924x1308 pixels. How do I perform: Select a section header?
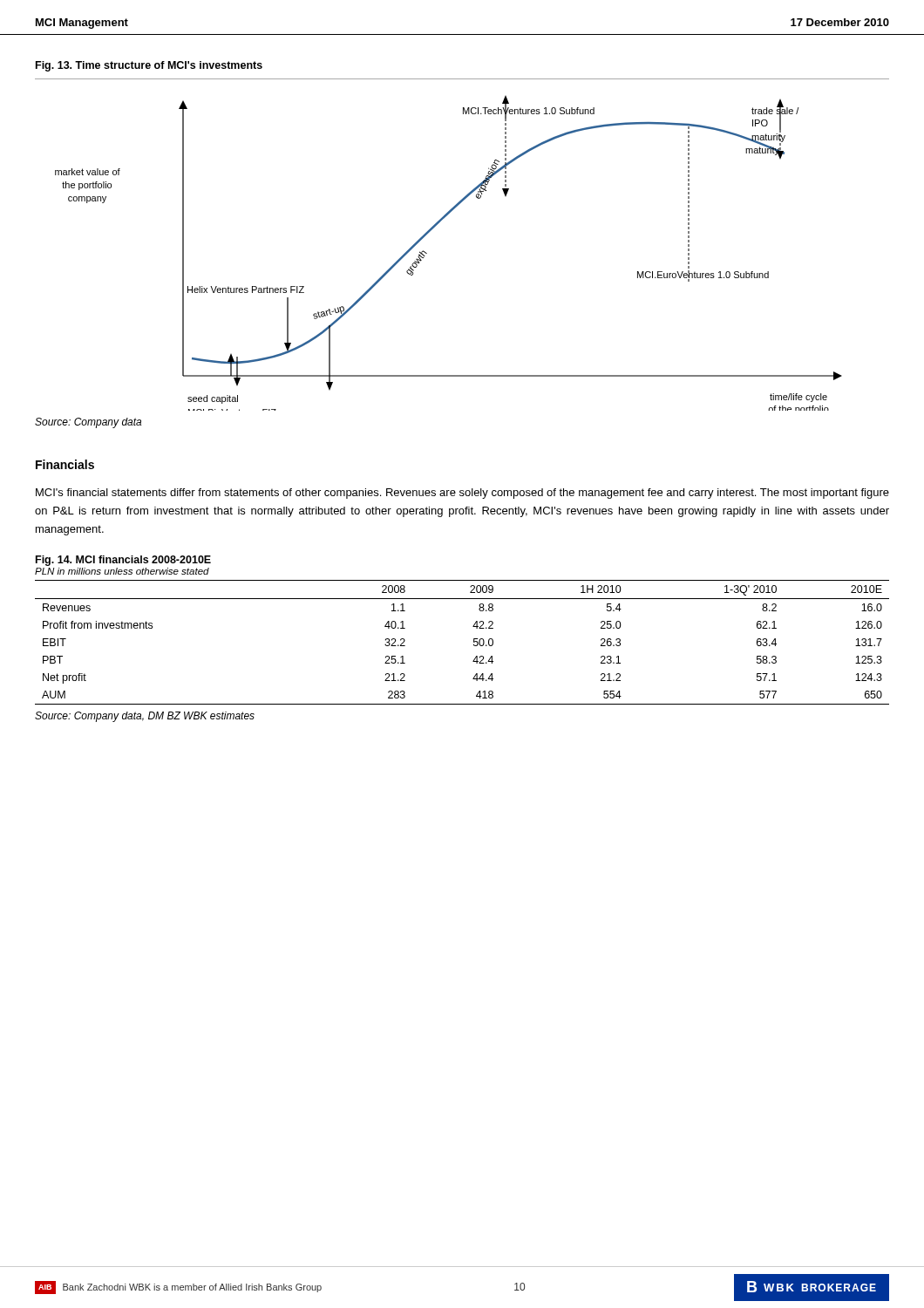click(65, 465)
